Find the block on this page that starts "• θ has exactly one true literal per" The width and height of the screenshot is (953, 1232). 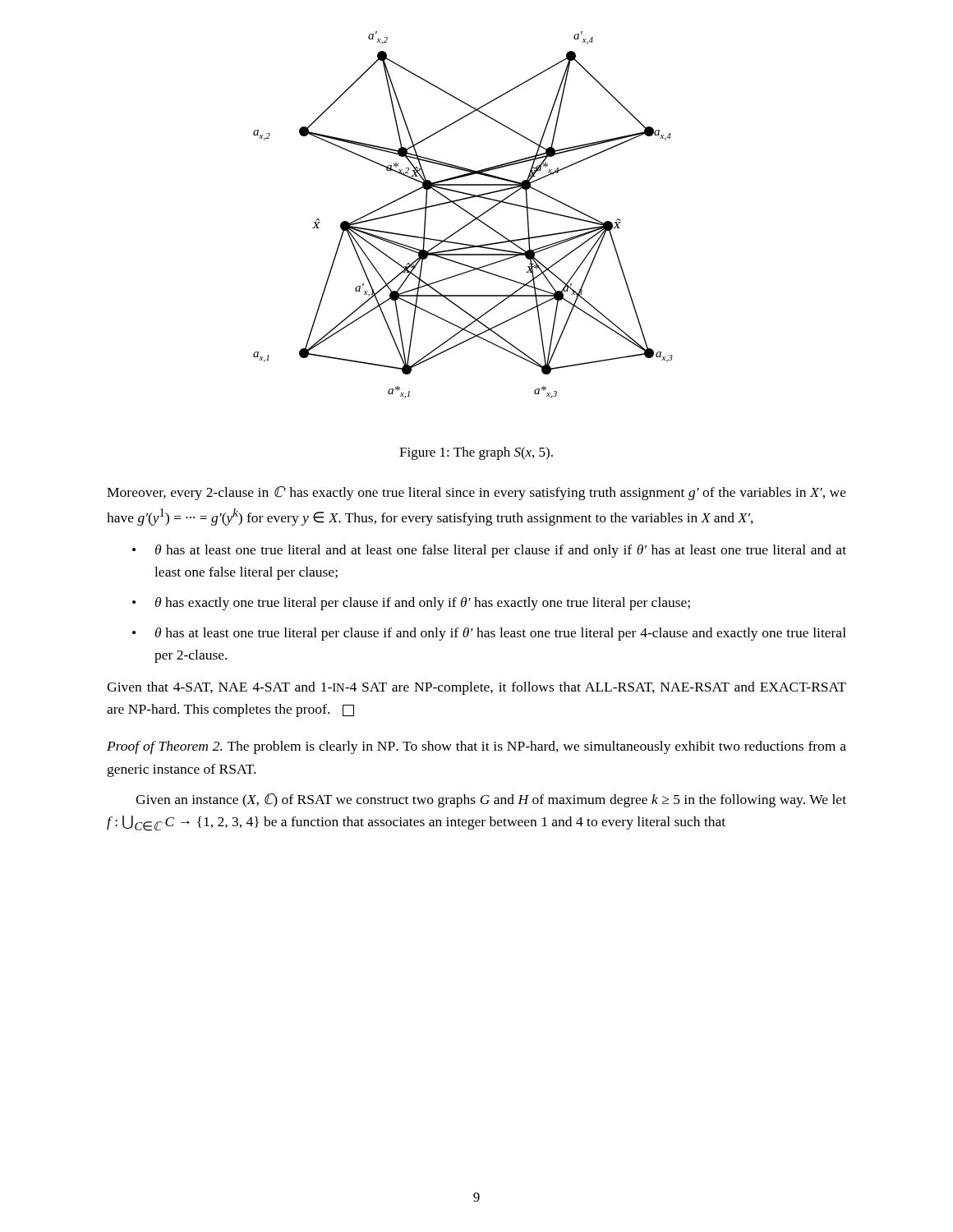pyautogui.click(x=489, y=602)
